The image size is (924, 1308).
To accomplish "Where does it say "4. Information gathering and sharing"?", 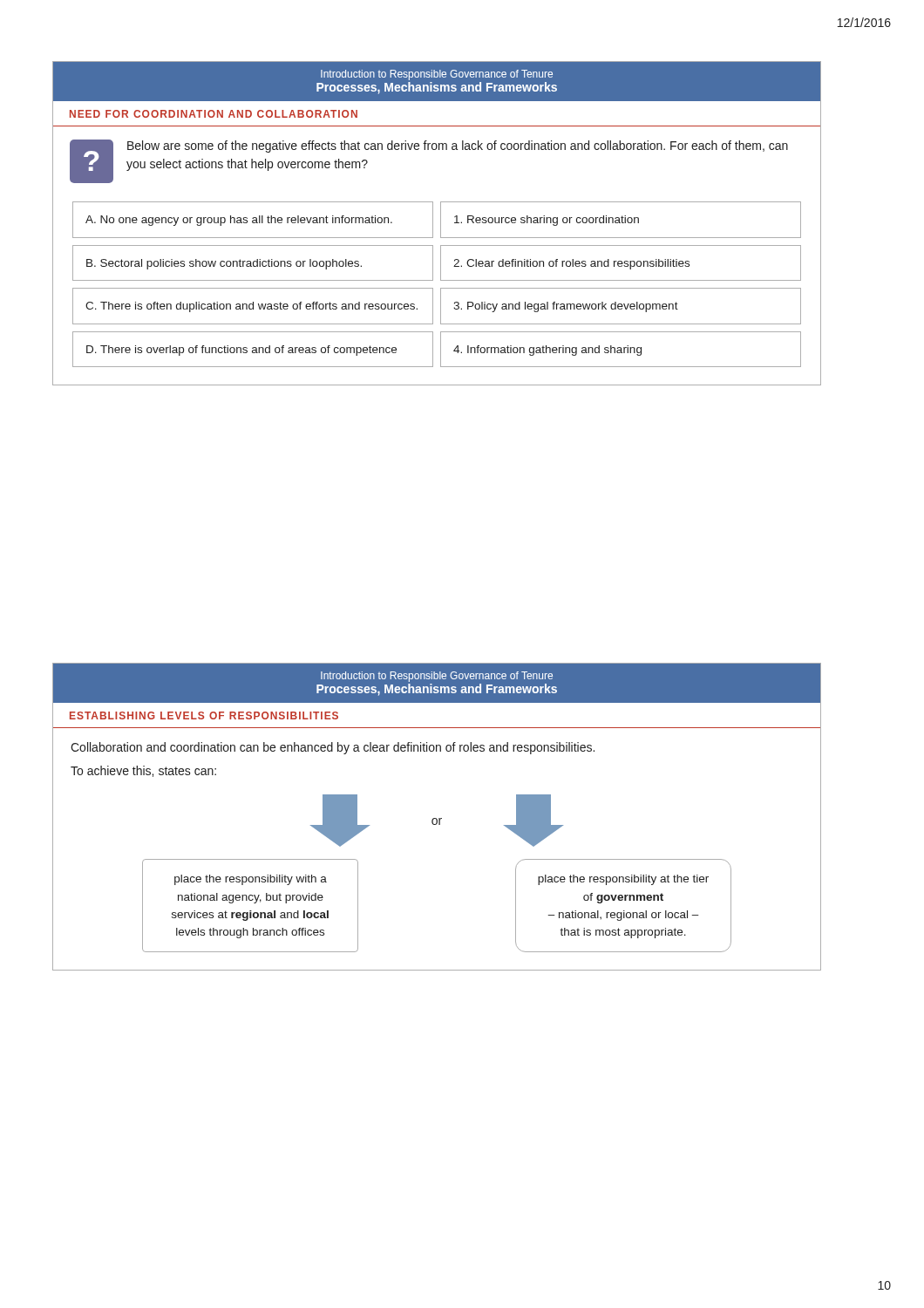I will pos(548,349).
